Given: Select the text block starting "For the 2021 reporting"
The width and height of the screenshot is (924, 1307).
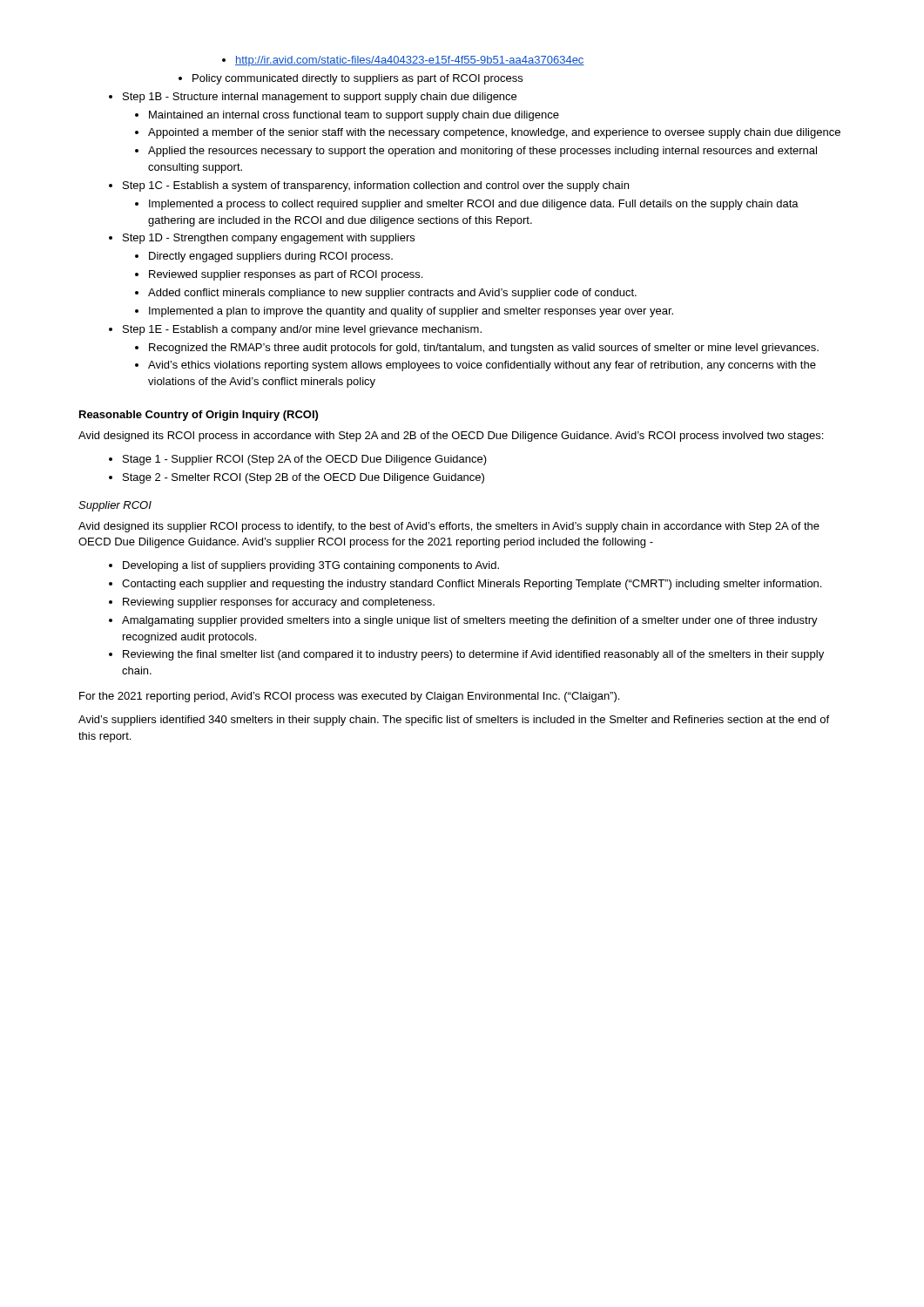Looking at the screenshot, I should pos(349,696).
